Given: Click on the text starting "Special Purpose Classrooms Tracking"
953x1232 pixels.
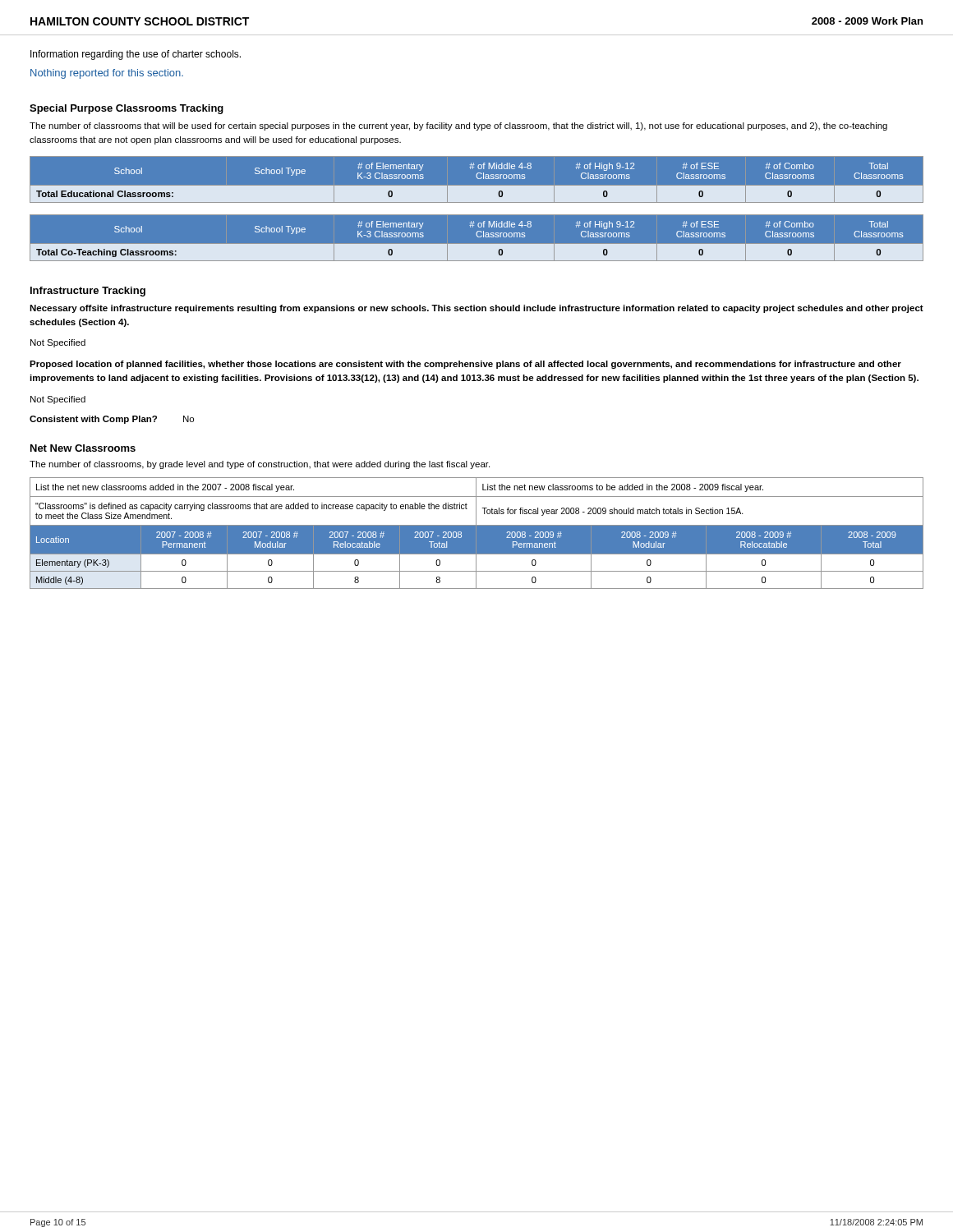Looking at the screenshot, I should [x=127, y=108].
